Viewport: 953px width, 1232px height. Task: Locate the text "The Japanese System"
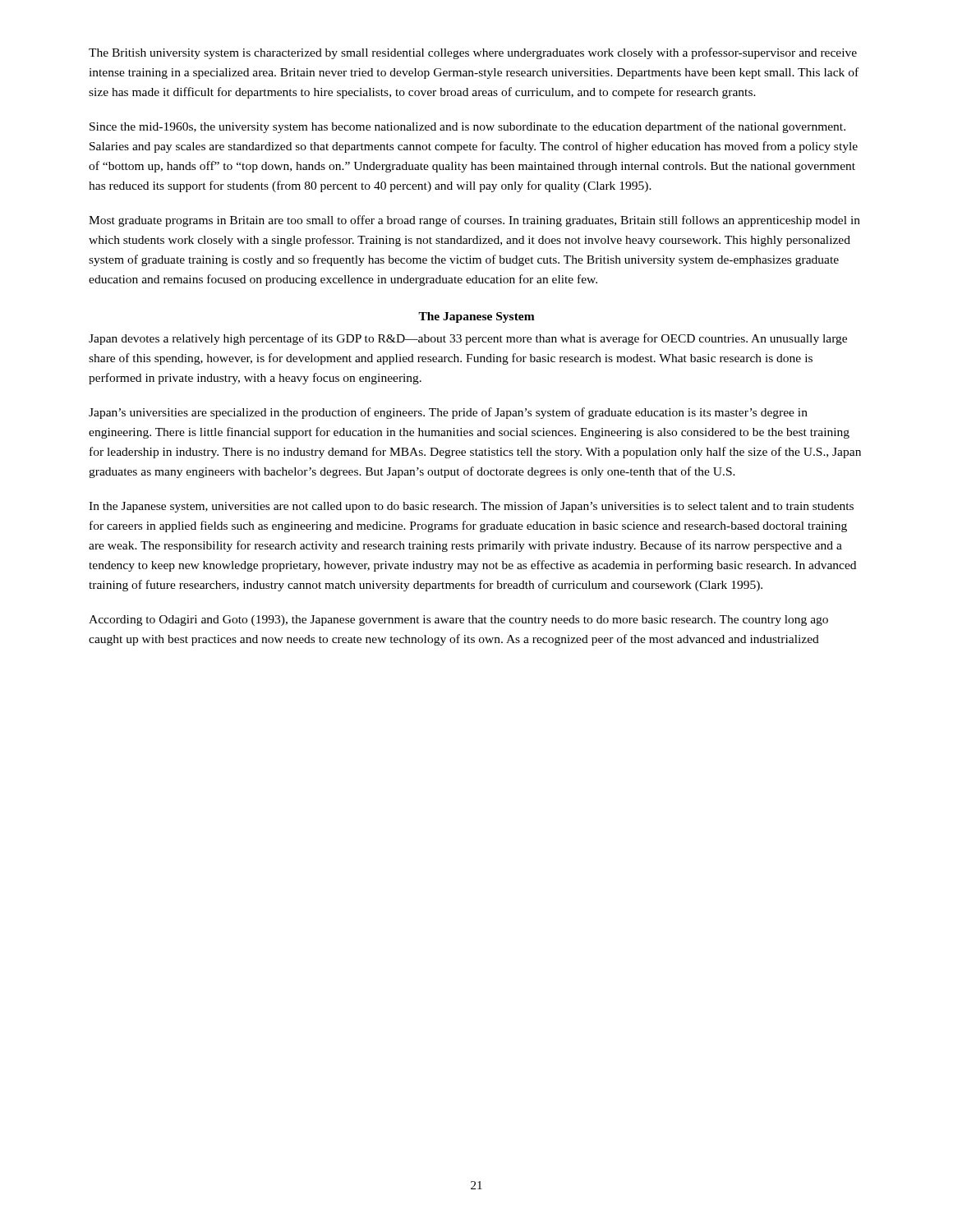click(476, 316)
